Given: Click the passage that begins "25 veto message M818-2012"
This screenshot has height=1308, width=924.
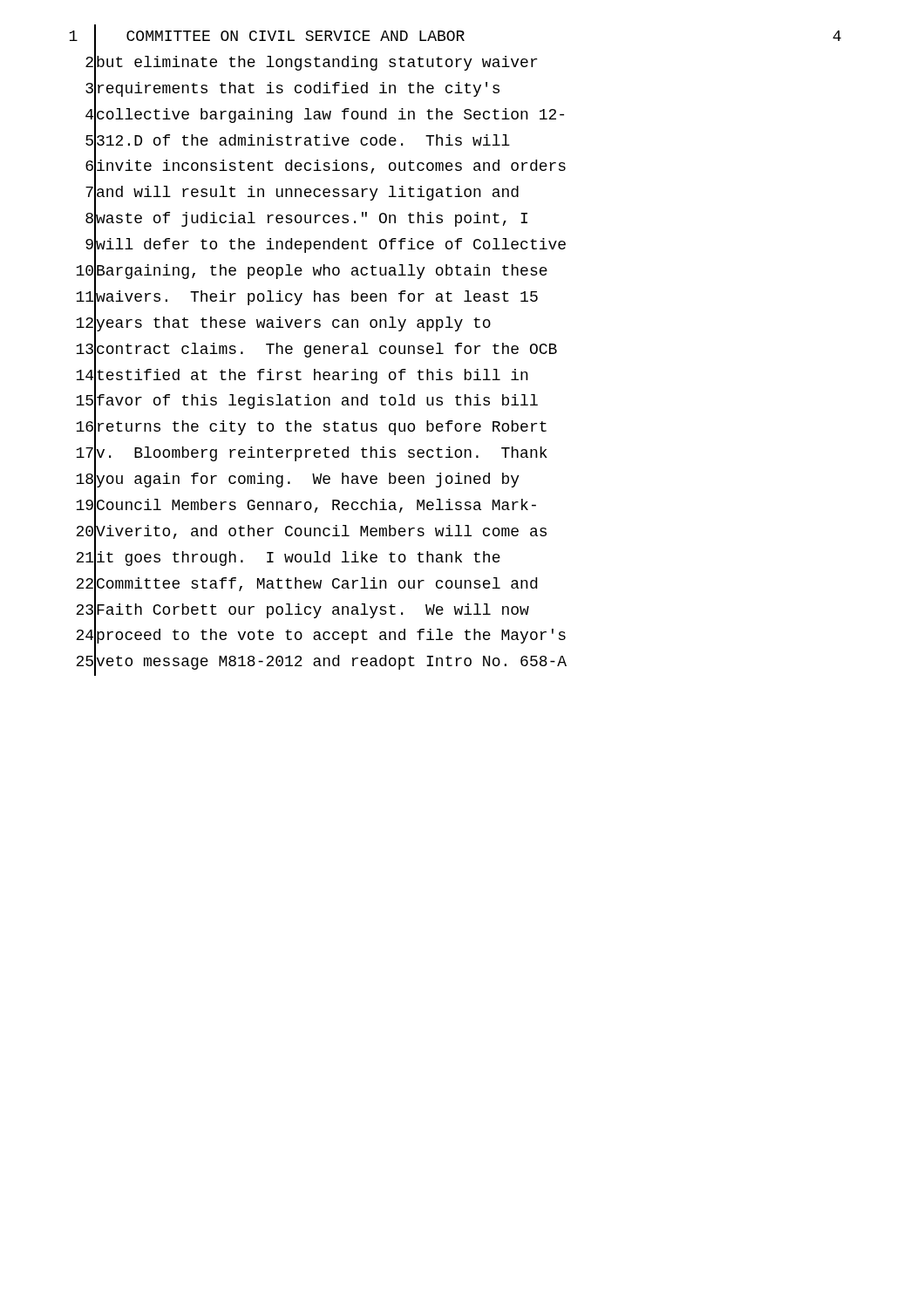Looking at the screenshot, I should pos(462,663).
